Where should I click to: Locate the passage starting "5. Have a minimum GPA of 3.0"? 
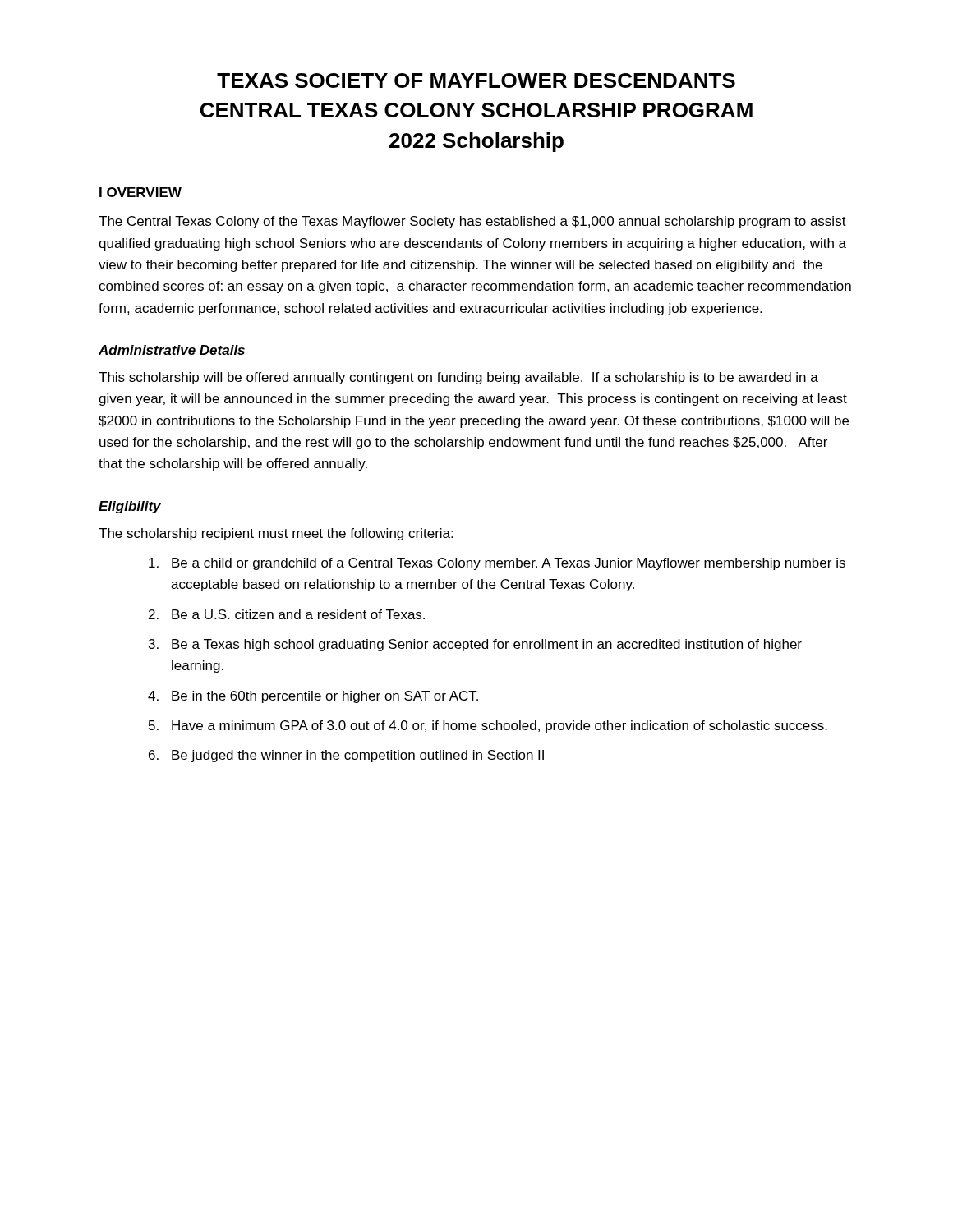(501, 726)
